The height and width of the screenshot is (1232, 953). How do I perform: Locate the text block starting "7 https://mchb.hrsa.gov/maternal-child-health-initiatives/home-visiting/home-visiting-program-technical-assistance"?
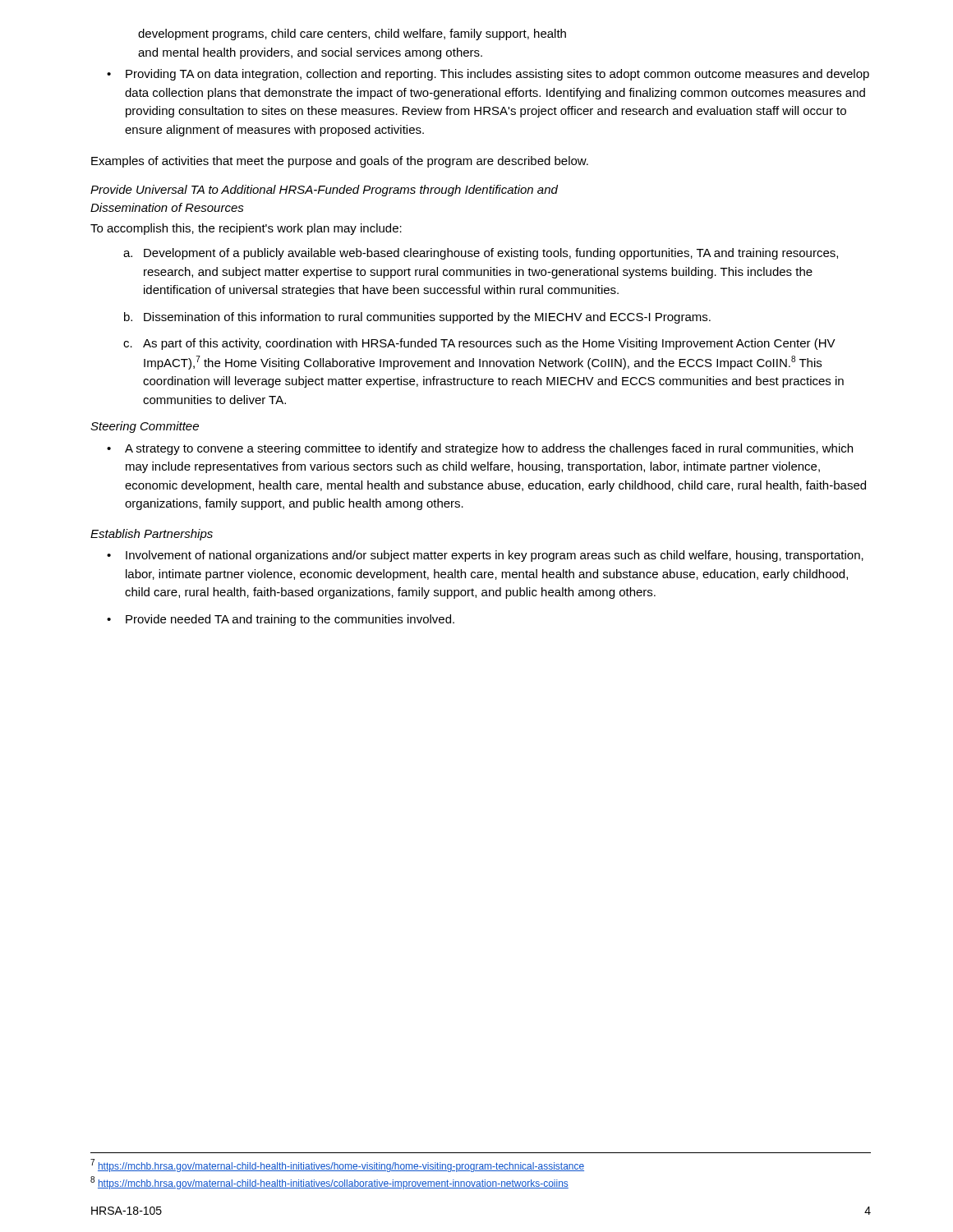tap(337, 1165)
